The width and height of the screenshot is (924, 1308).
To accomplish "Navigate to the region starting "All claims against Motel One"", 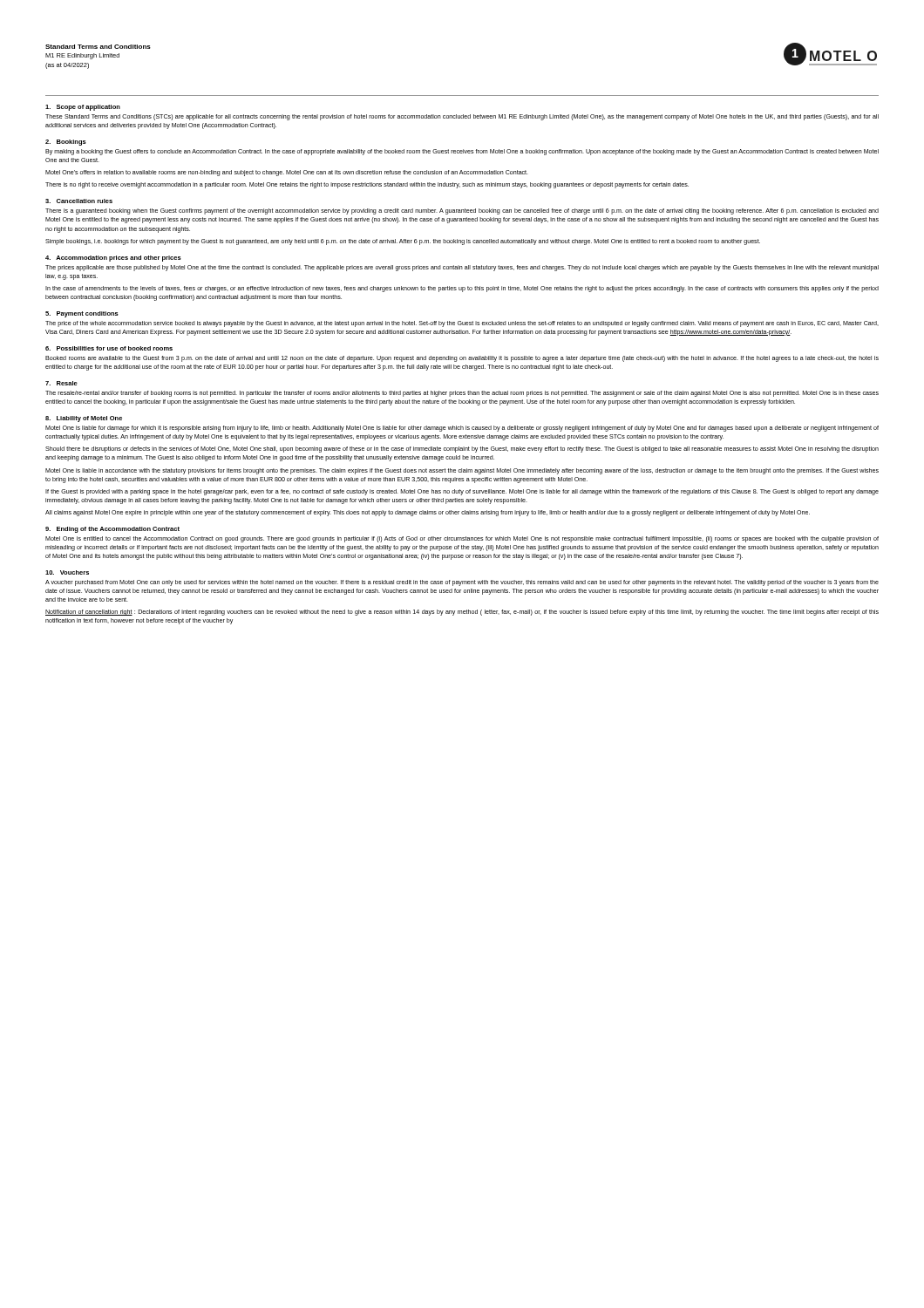I will [428, 513].
